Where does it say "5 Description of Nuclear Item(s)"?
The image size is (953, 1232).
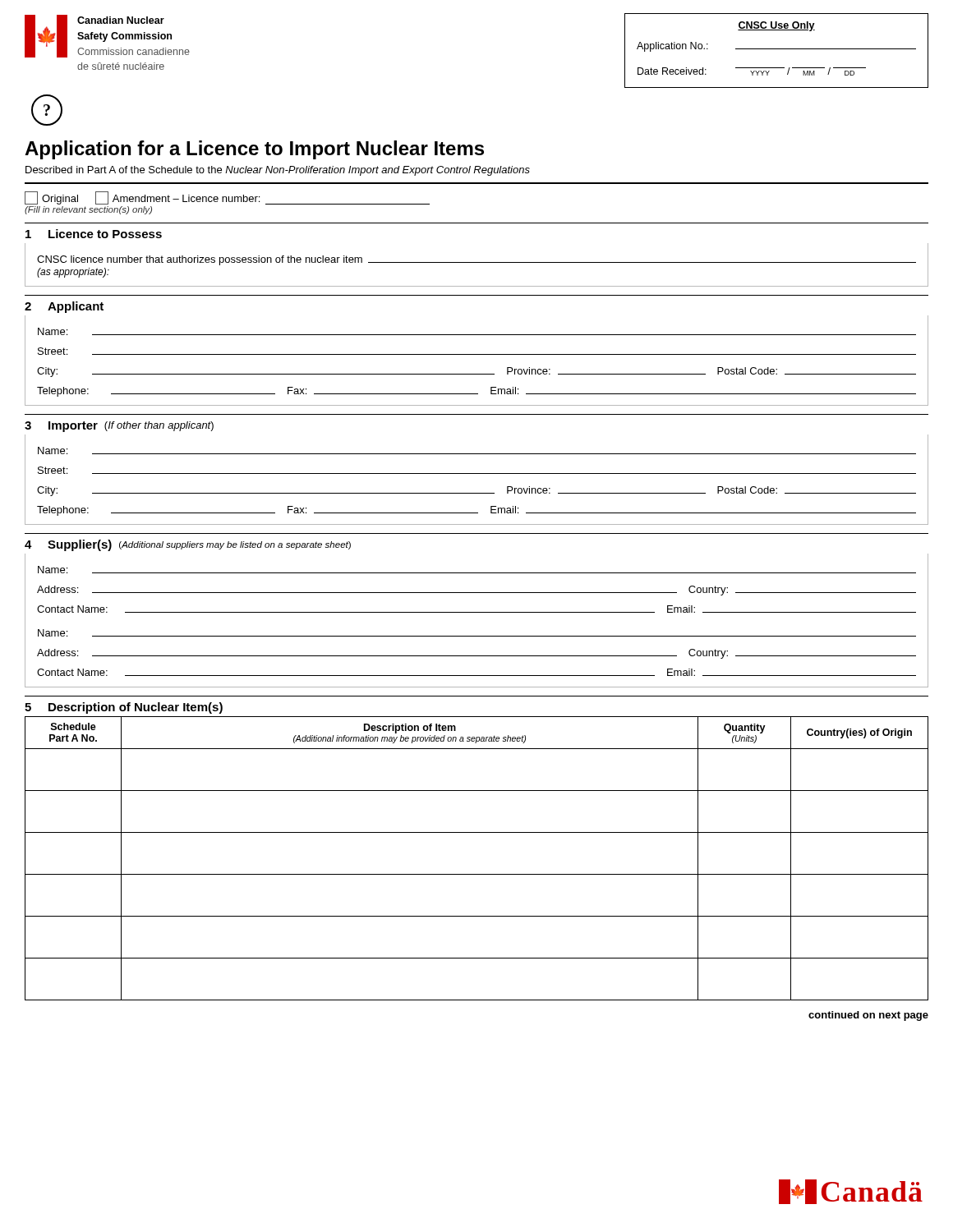point(124,707)
